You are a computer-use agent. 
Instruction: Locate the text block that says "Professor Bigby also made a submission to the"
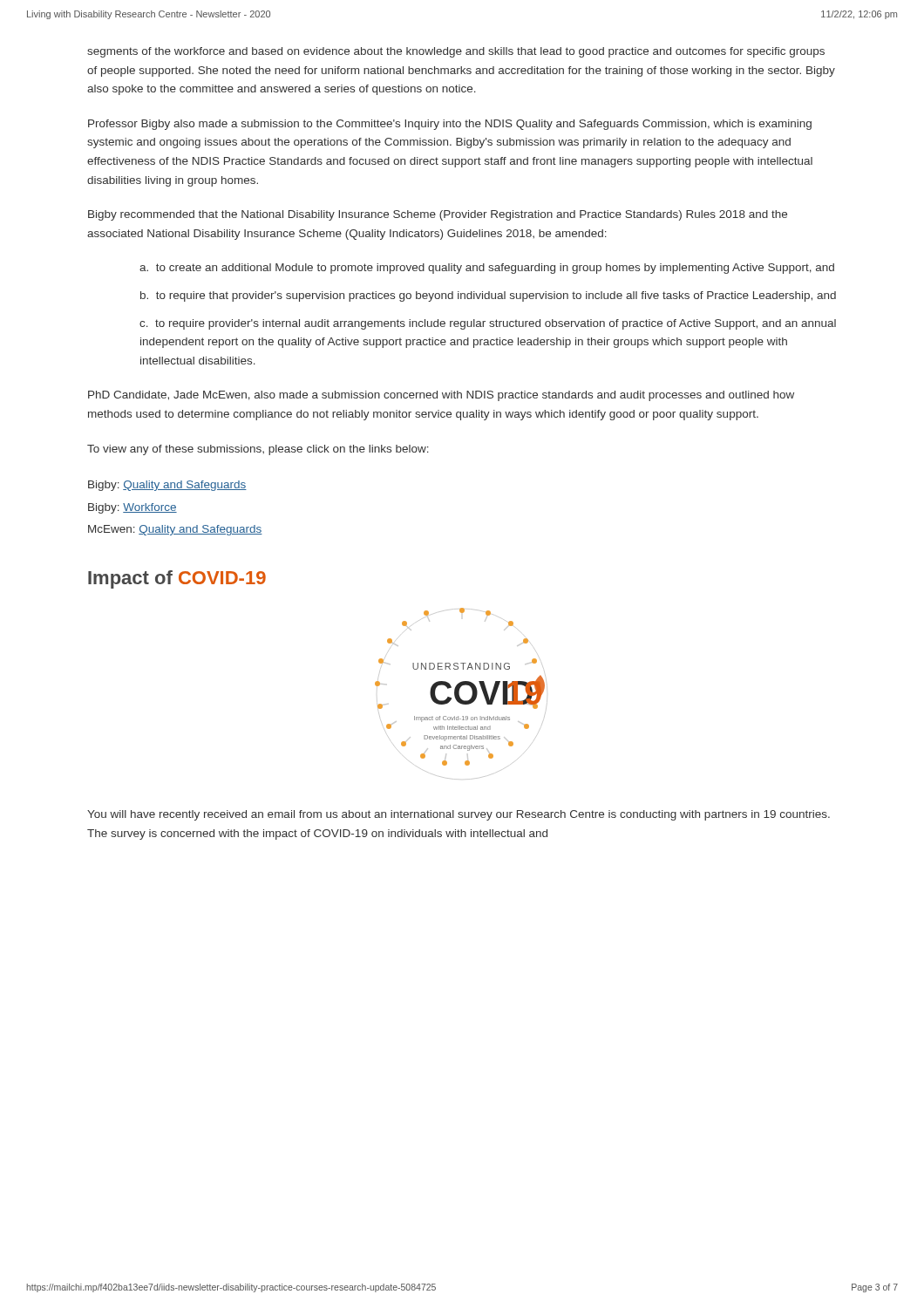[450, 151]
